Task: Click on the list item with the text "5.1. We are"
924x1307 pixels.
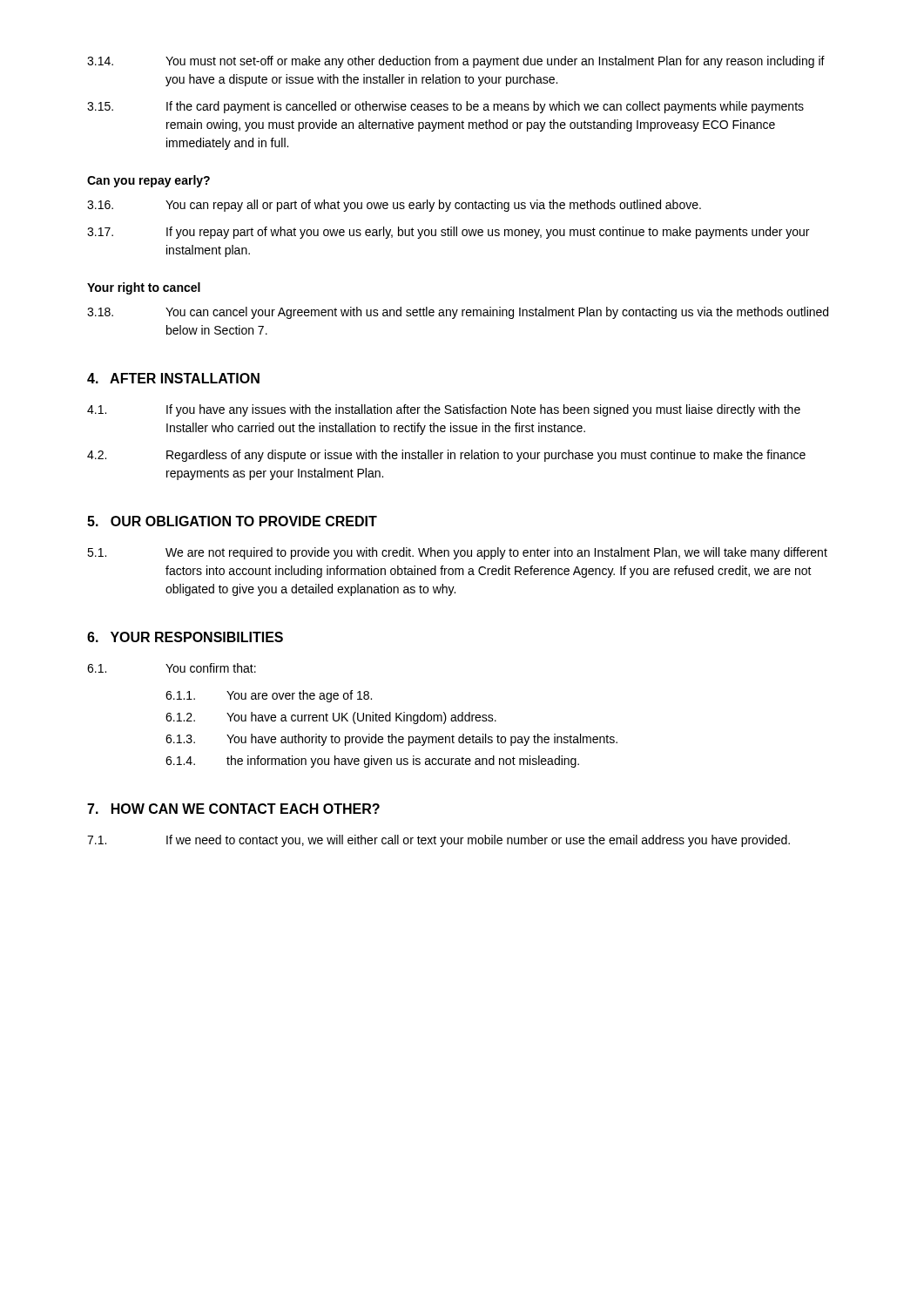Action: point(462,571)
